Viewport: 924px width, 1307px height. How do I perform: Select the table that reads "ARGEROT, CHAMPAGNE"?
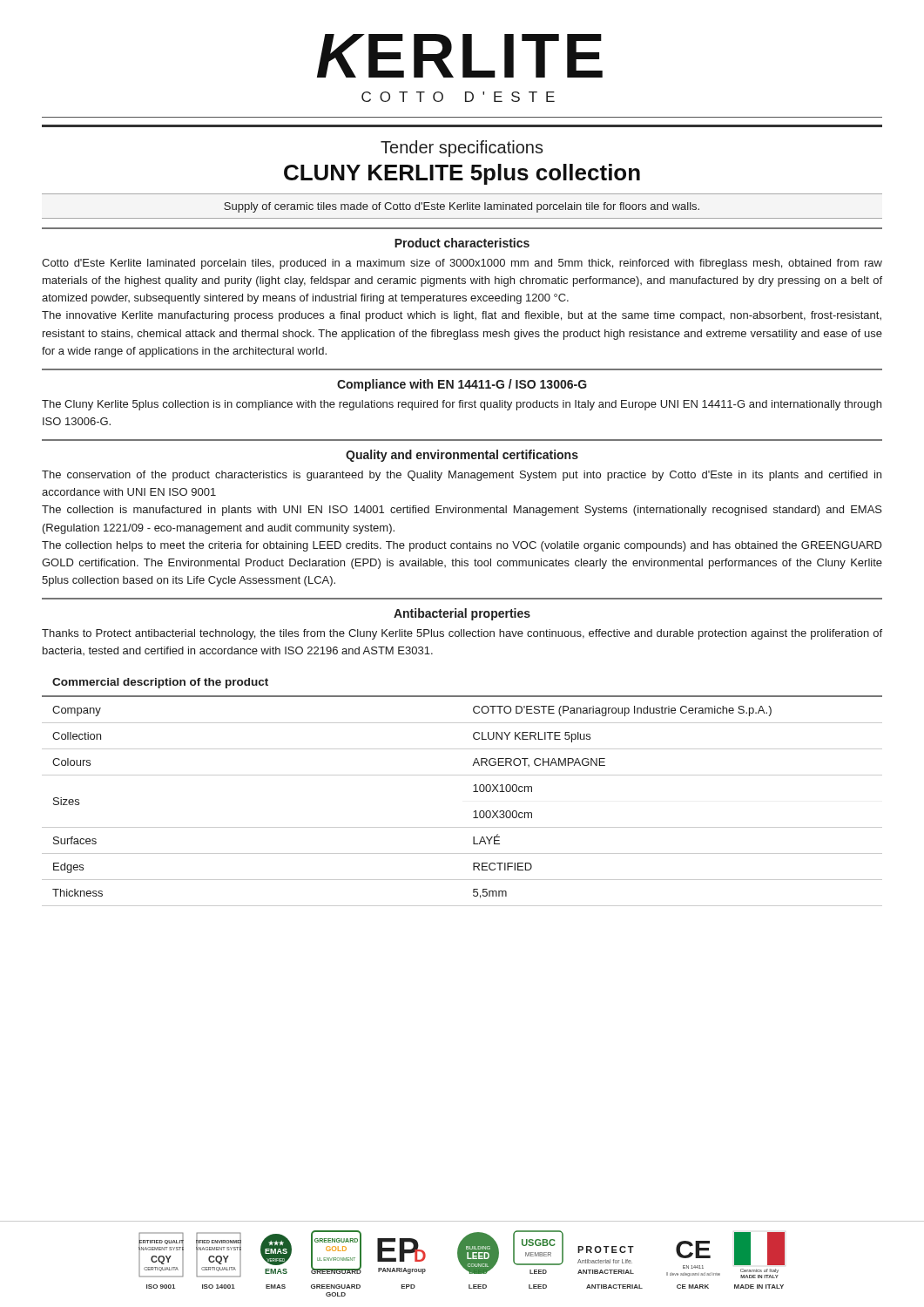coord(462,788)
